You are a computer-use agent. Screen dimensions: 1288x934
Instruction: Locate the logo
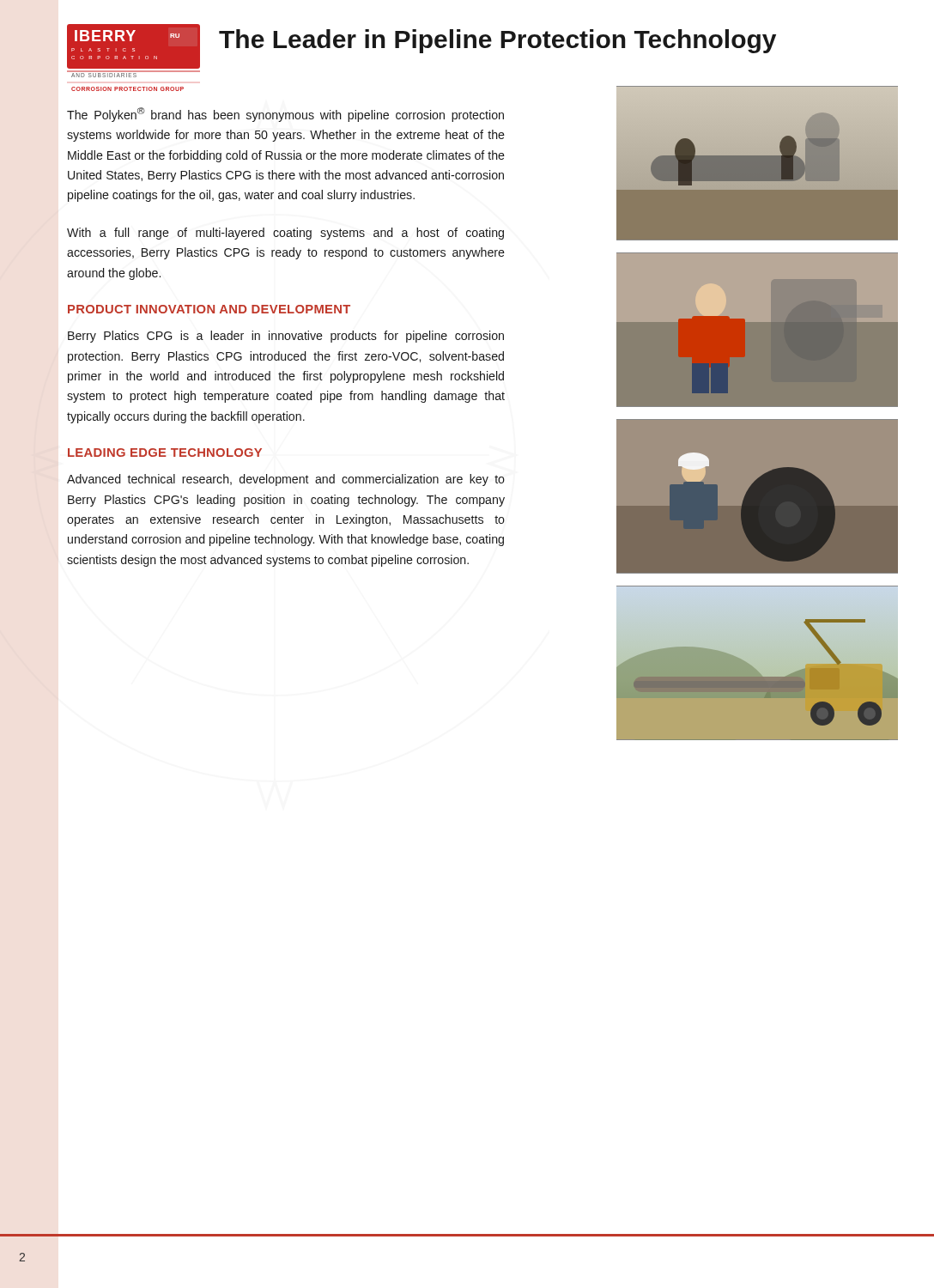point(134,62)
